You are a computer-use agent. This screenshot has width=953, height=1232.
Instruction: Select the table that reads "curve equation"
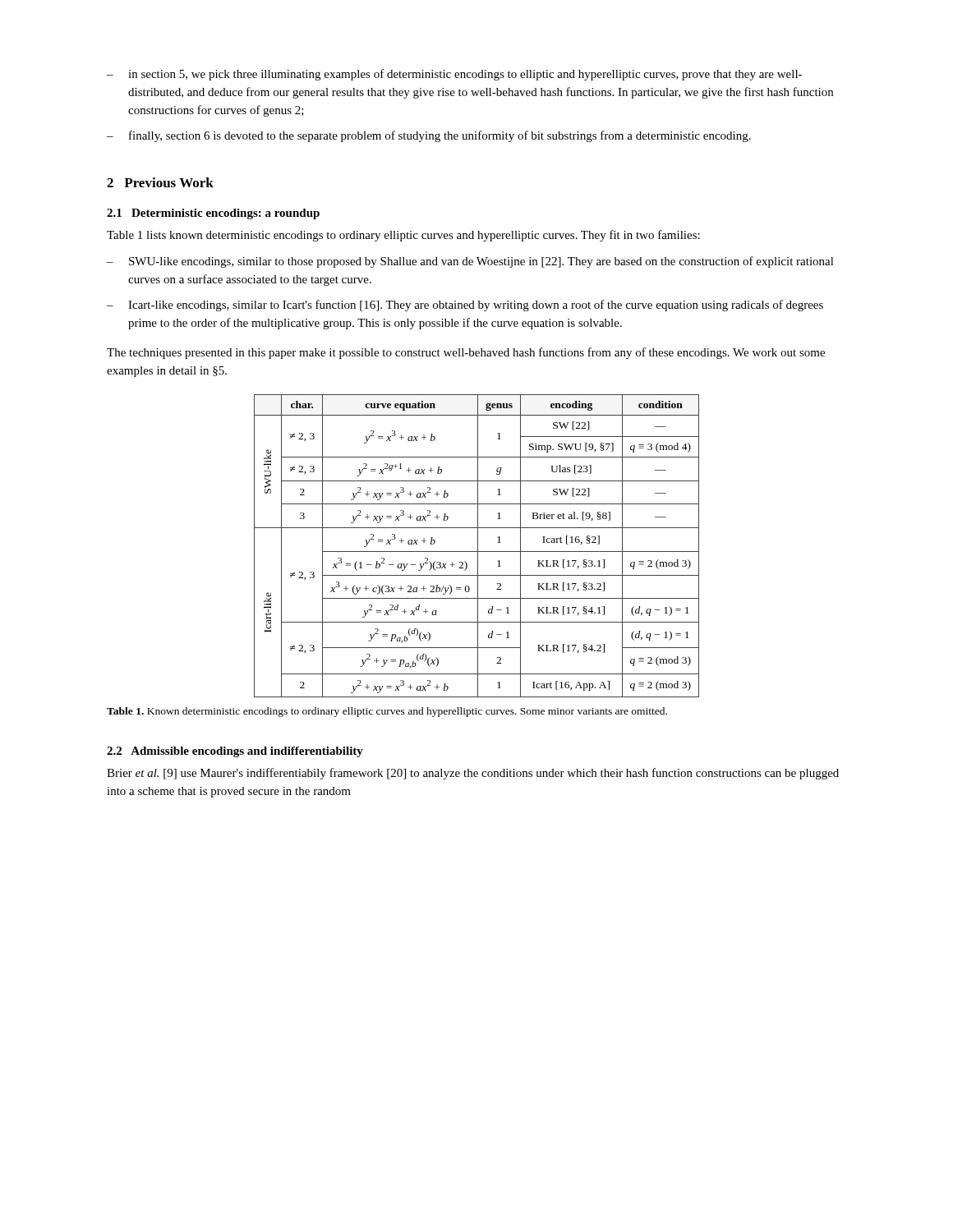coord(476,546)
